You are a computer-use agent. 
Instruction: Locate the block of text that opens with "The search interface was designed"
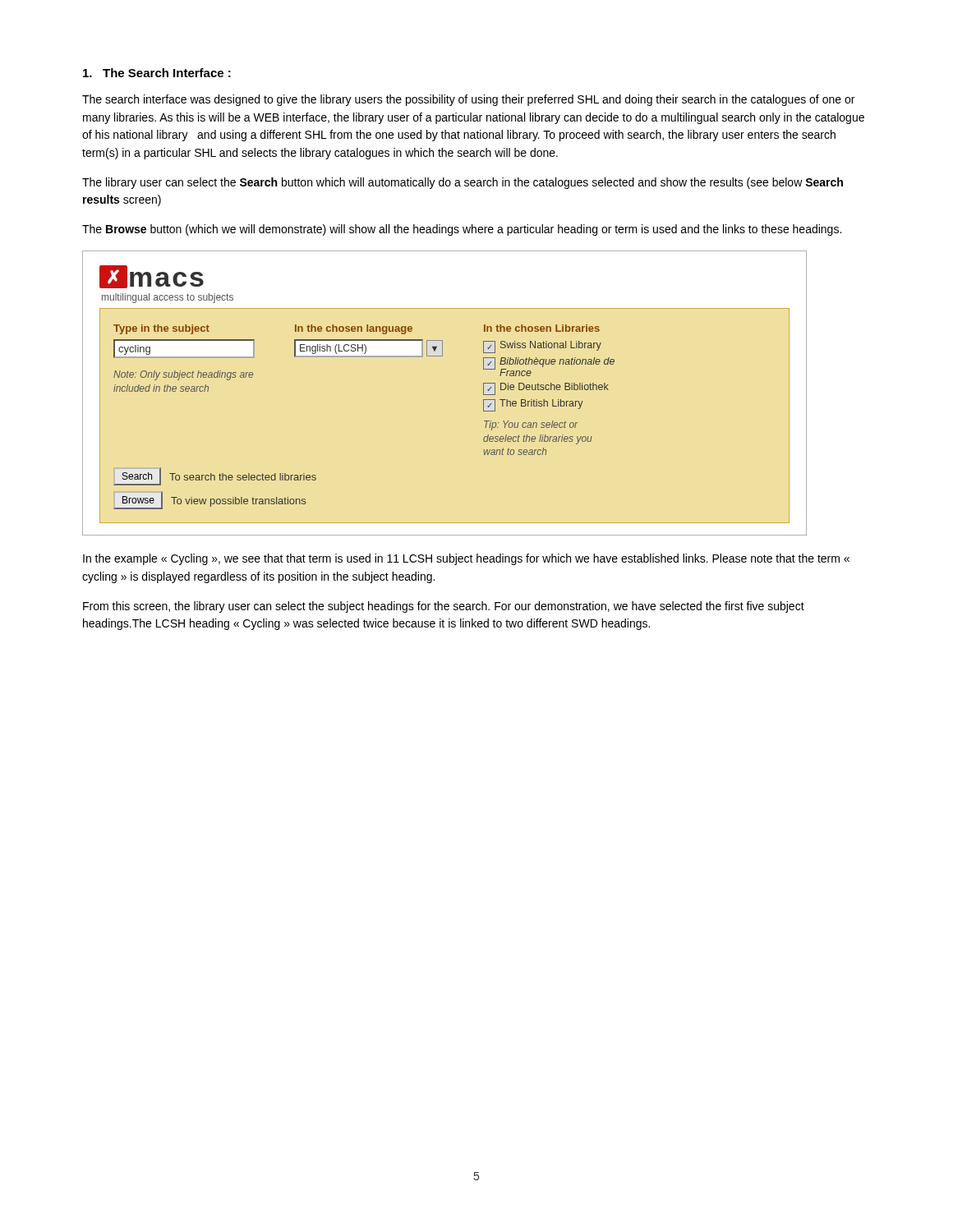pos(473,126)
